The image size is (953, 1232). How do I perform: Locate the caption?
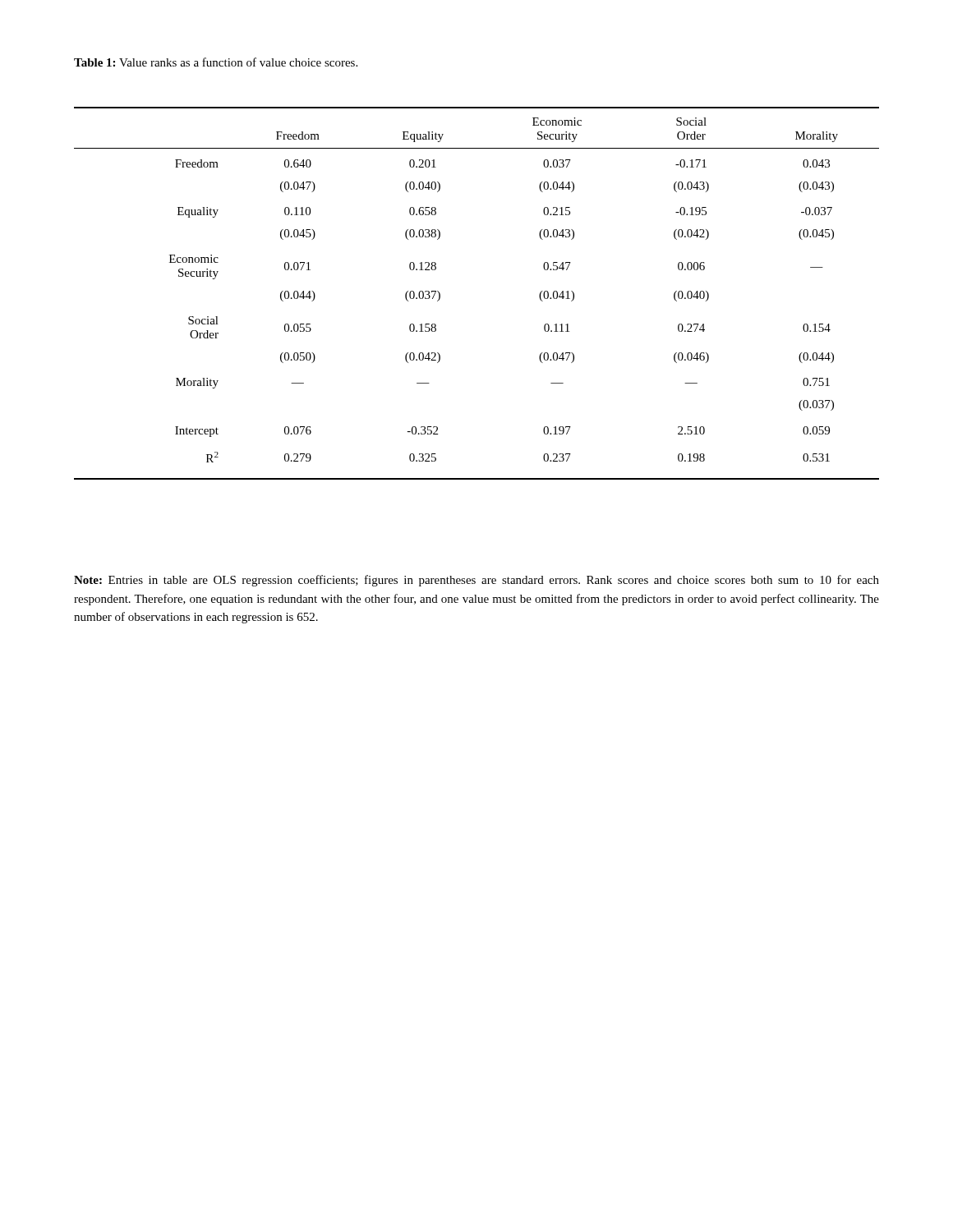click(x=216, y=62)
